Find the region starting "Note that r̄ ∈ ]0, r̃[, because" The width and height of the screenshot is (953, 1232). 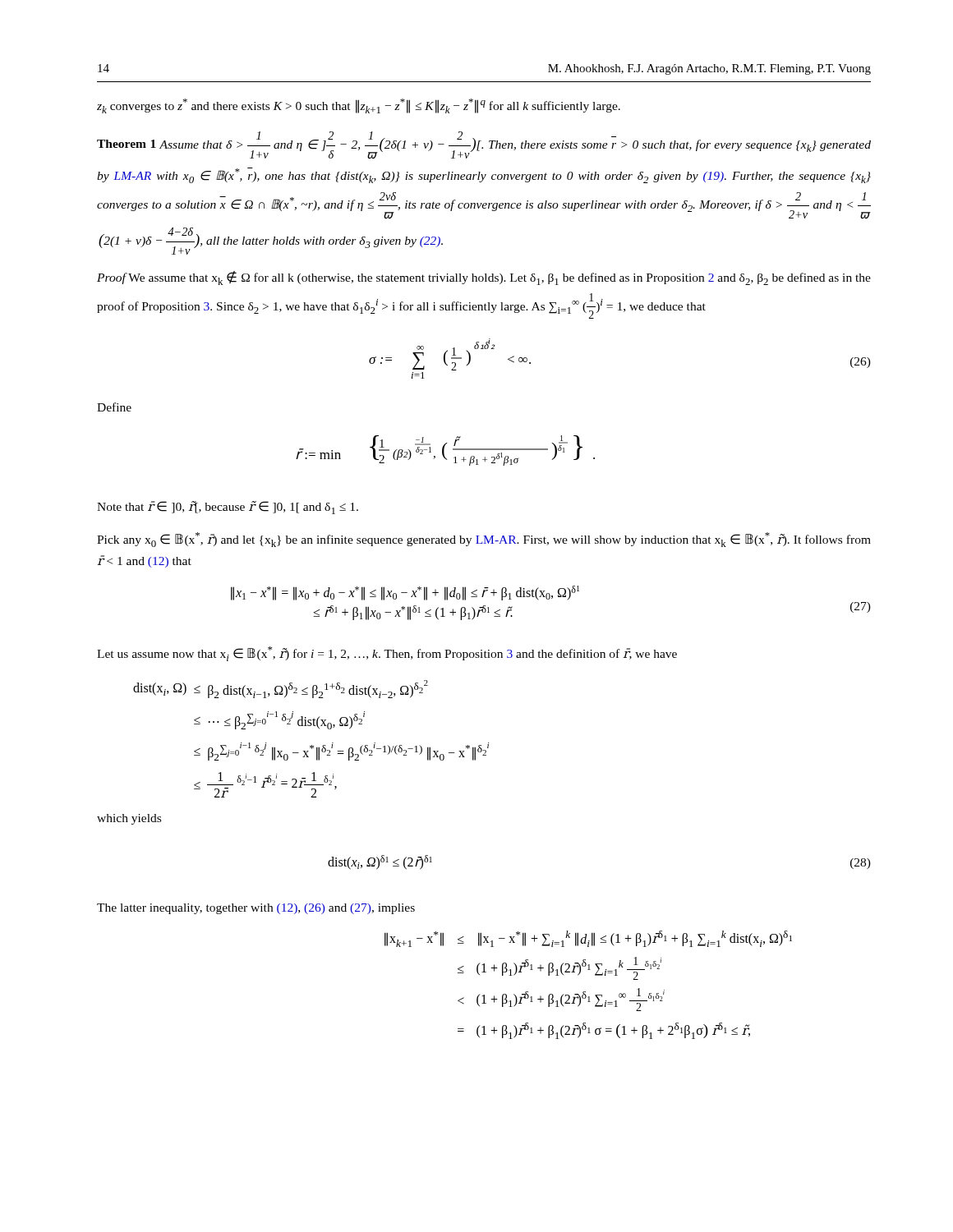(484, 534)
